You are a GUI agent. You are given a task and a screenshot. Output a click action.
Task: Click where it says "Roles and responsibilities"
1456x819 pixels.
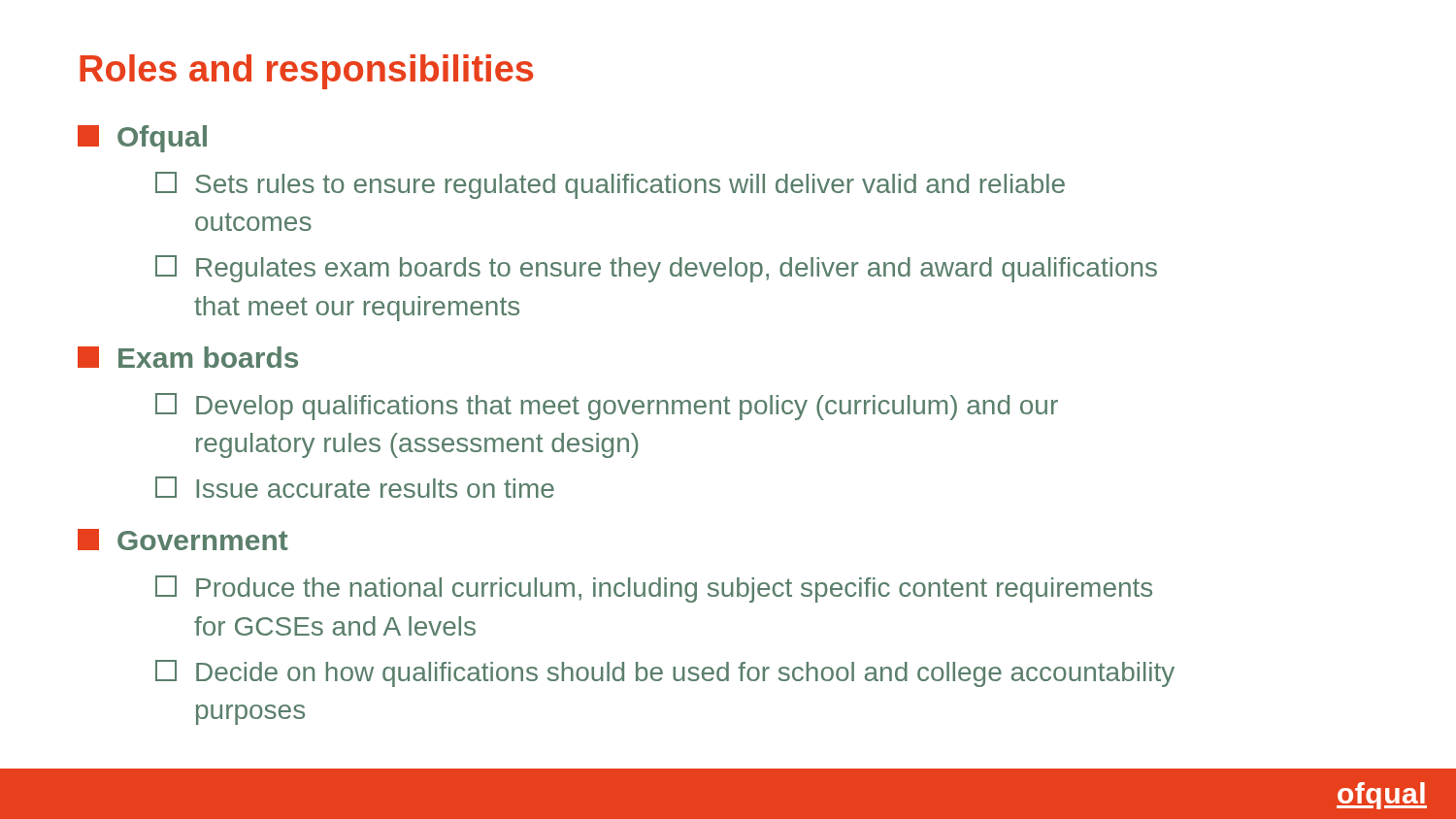tap(306, 69)
